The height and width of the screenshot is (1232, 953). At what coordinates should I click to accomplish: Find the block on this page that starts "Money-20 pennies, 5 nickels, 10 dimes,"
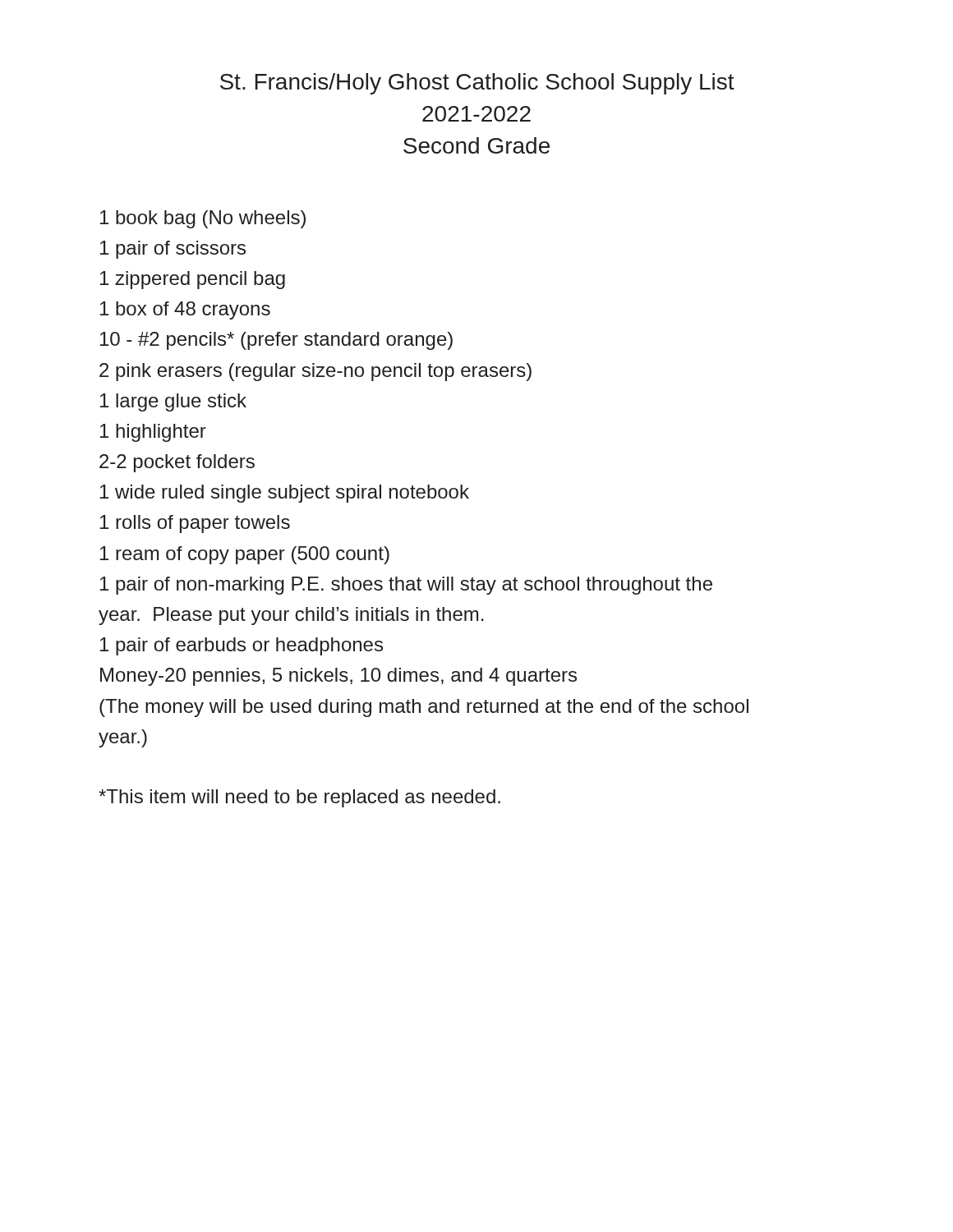(338, 675)
